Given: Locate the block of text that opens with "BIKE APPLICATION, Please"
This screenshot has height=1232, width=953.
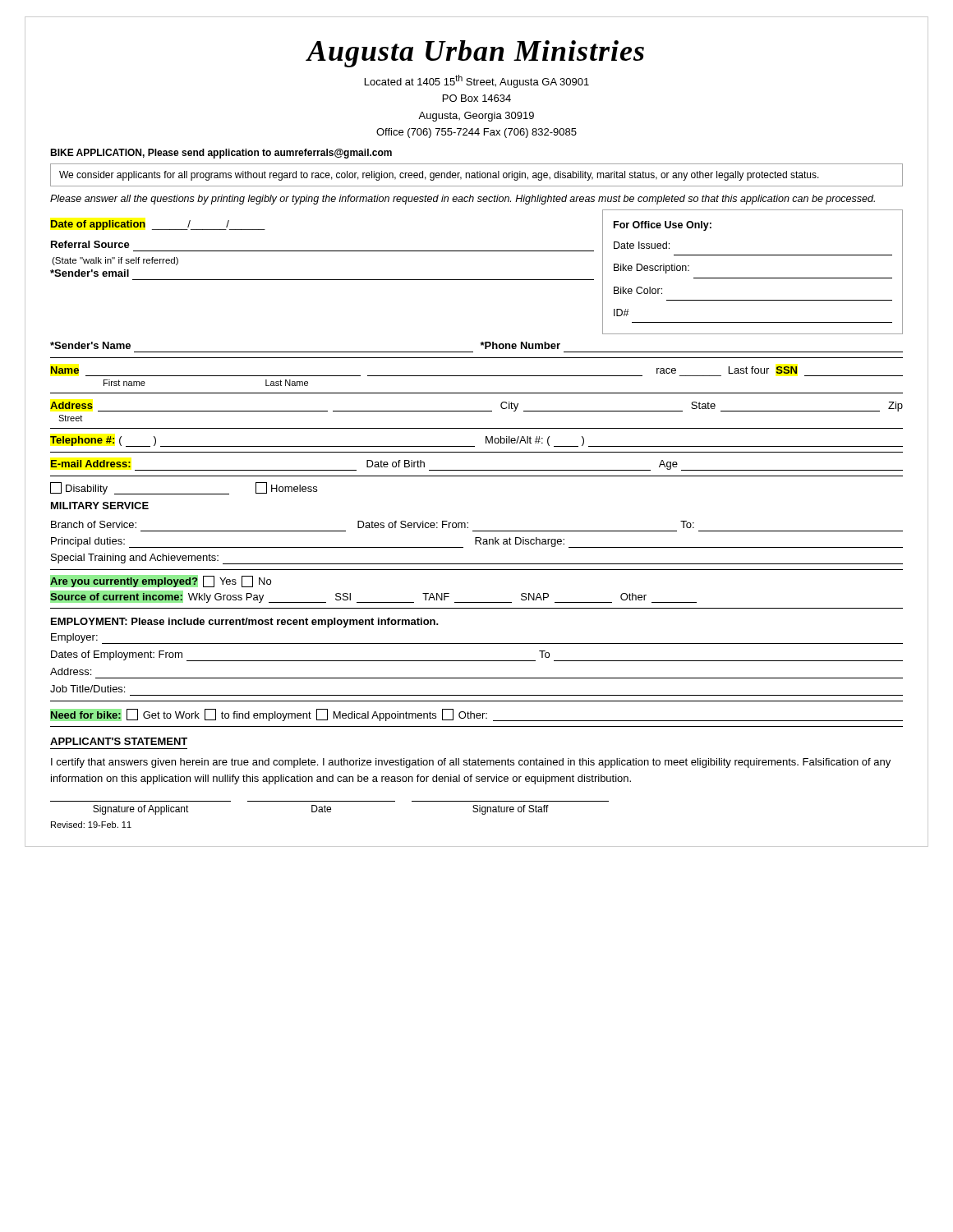Looking at the screenshot, I should click(x=221, y=153).
